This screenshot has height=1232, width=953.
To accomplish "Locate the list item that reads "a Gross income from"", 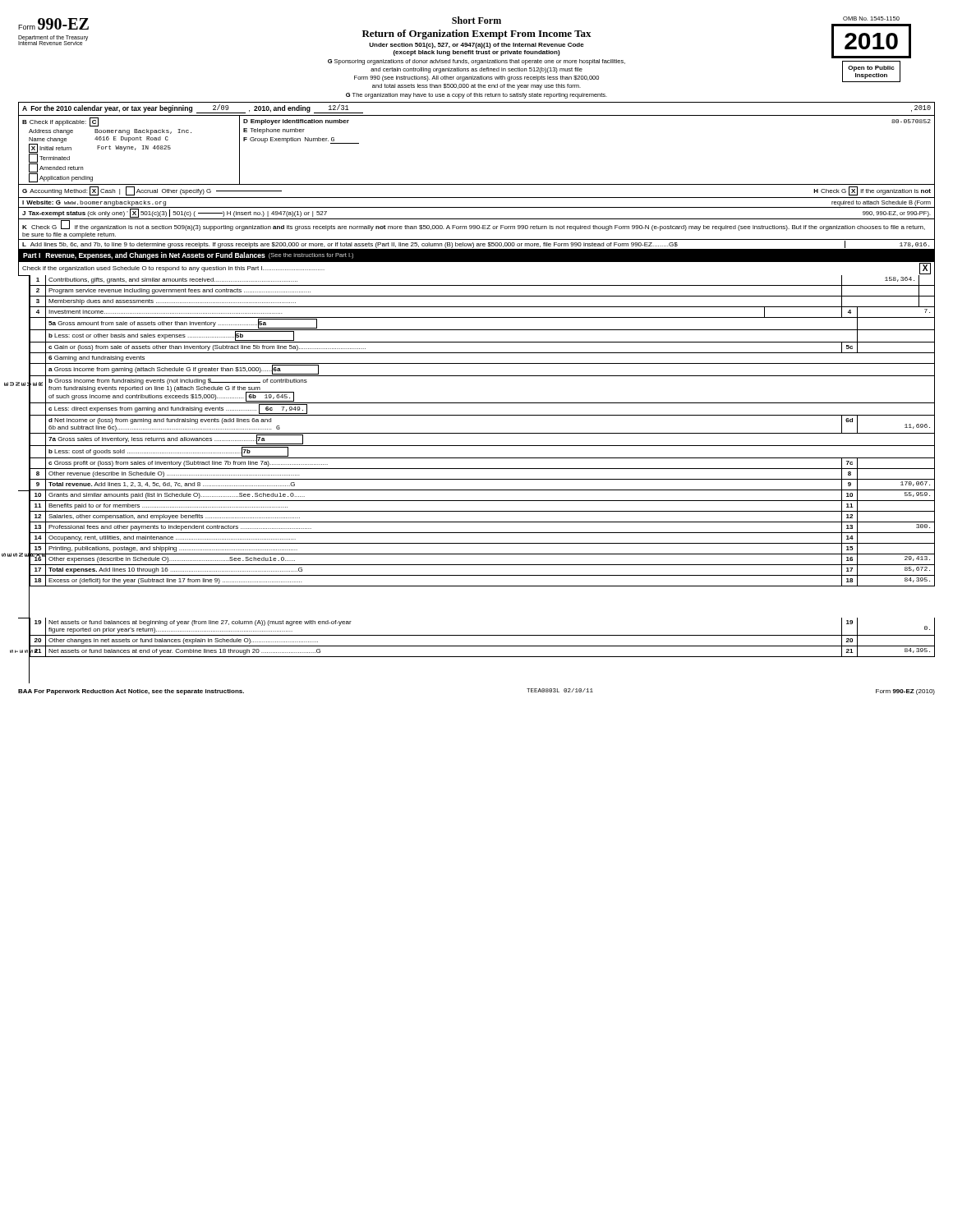I will [x=482, y=369].
